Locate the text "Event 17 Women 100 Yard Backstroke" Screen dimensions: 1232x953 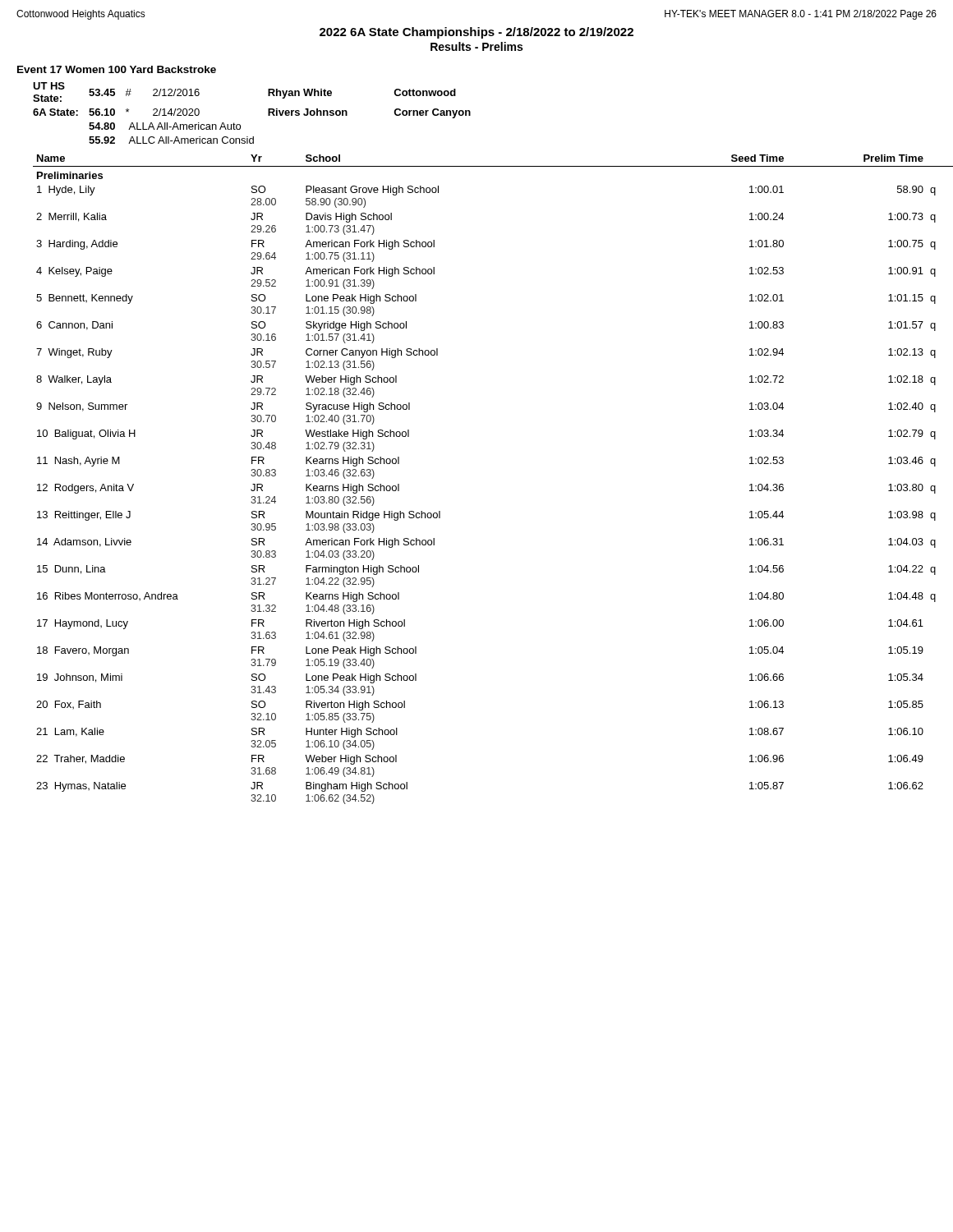coord(116,69)
